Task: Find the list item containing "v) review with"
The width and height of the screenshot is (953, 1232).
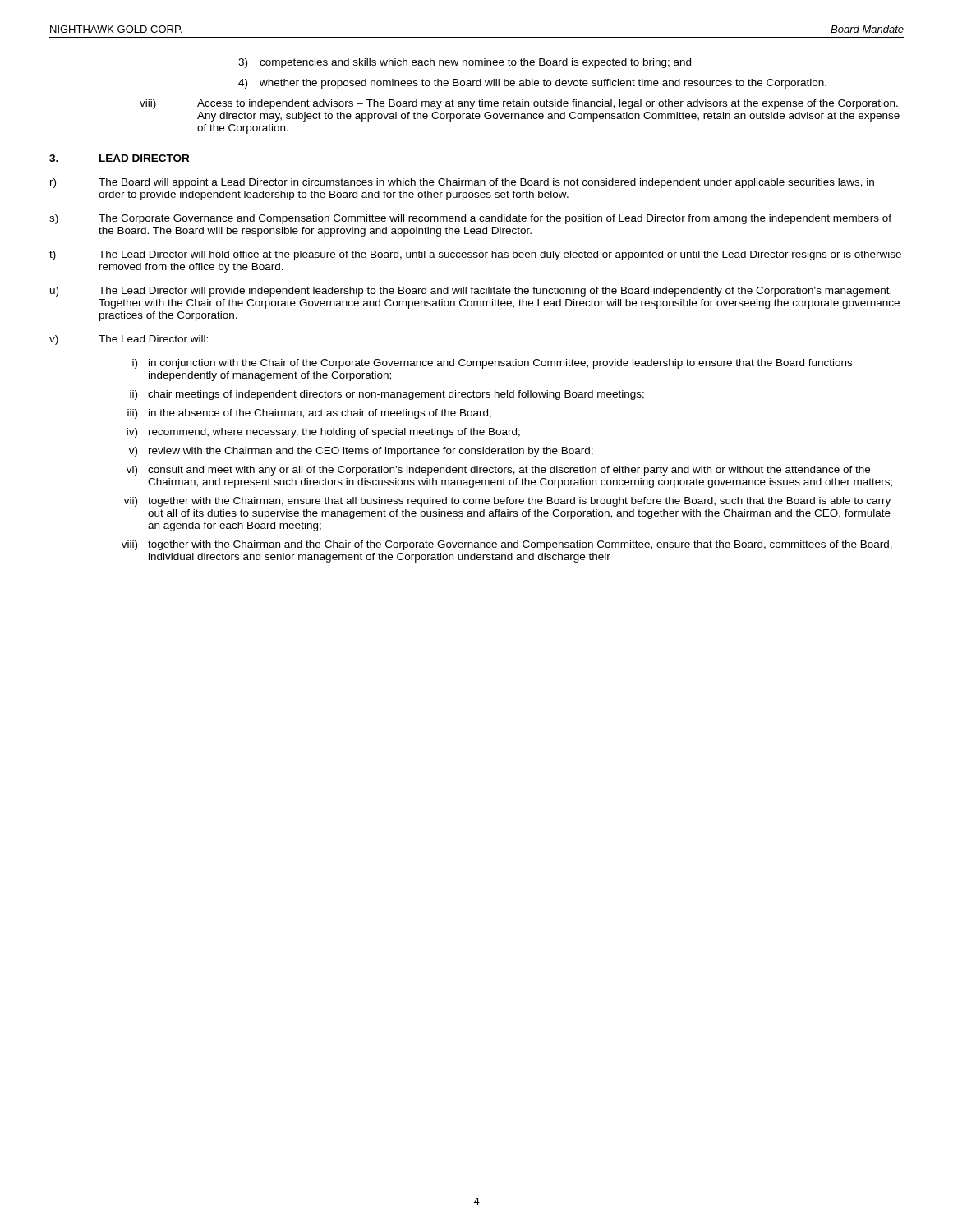Action: click(x=501, y=451)
